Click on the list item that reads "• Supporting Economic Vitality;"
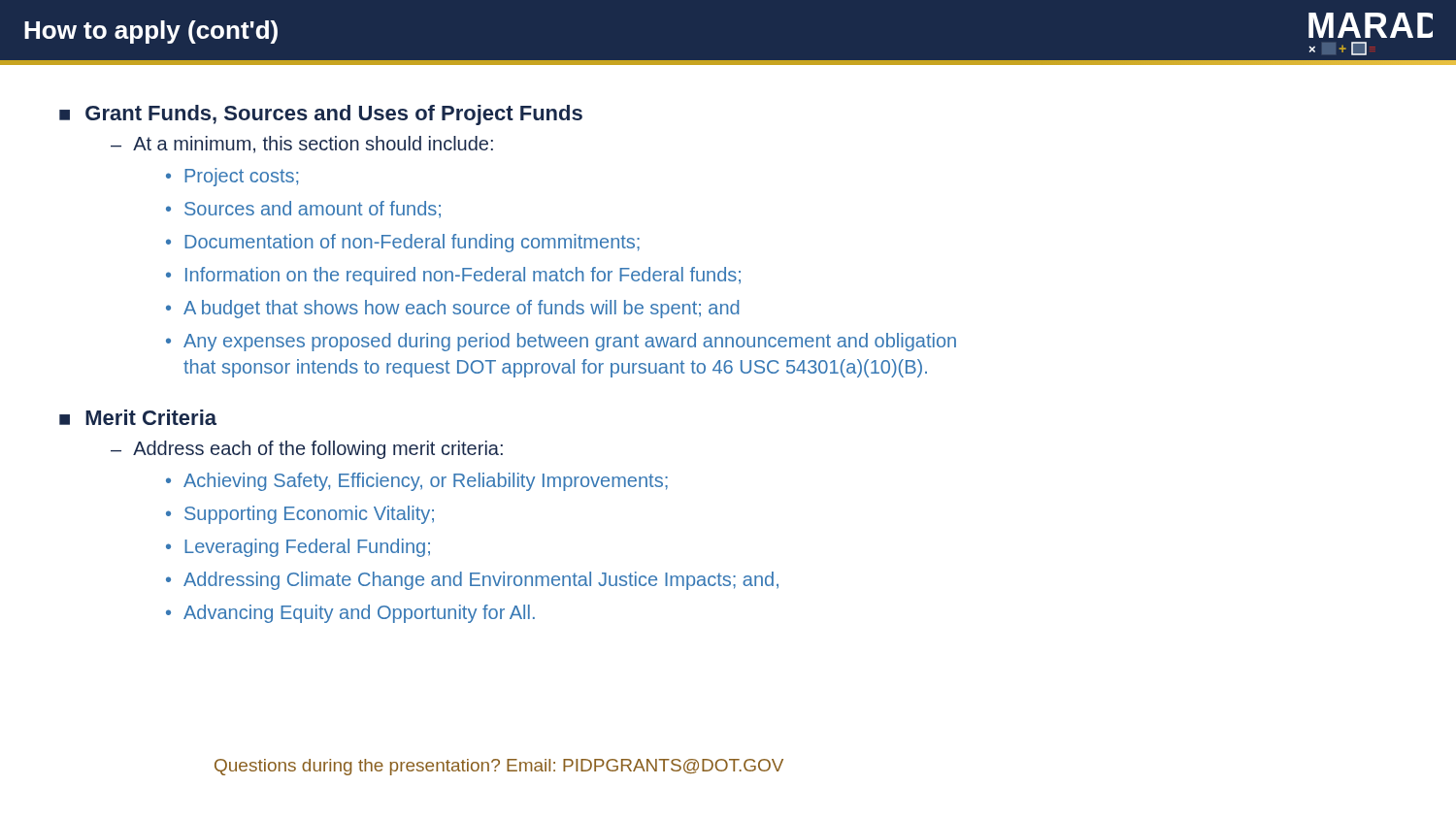Screen dimensions: 819x1456 tap(300, 514)
